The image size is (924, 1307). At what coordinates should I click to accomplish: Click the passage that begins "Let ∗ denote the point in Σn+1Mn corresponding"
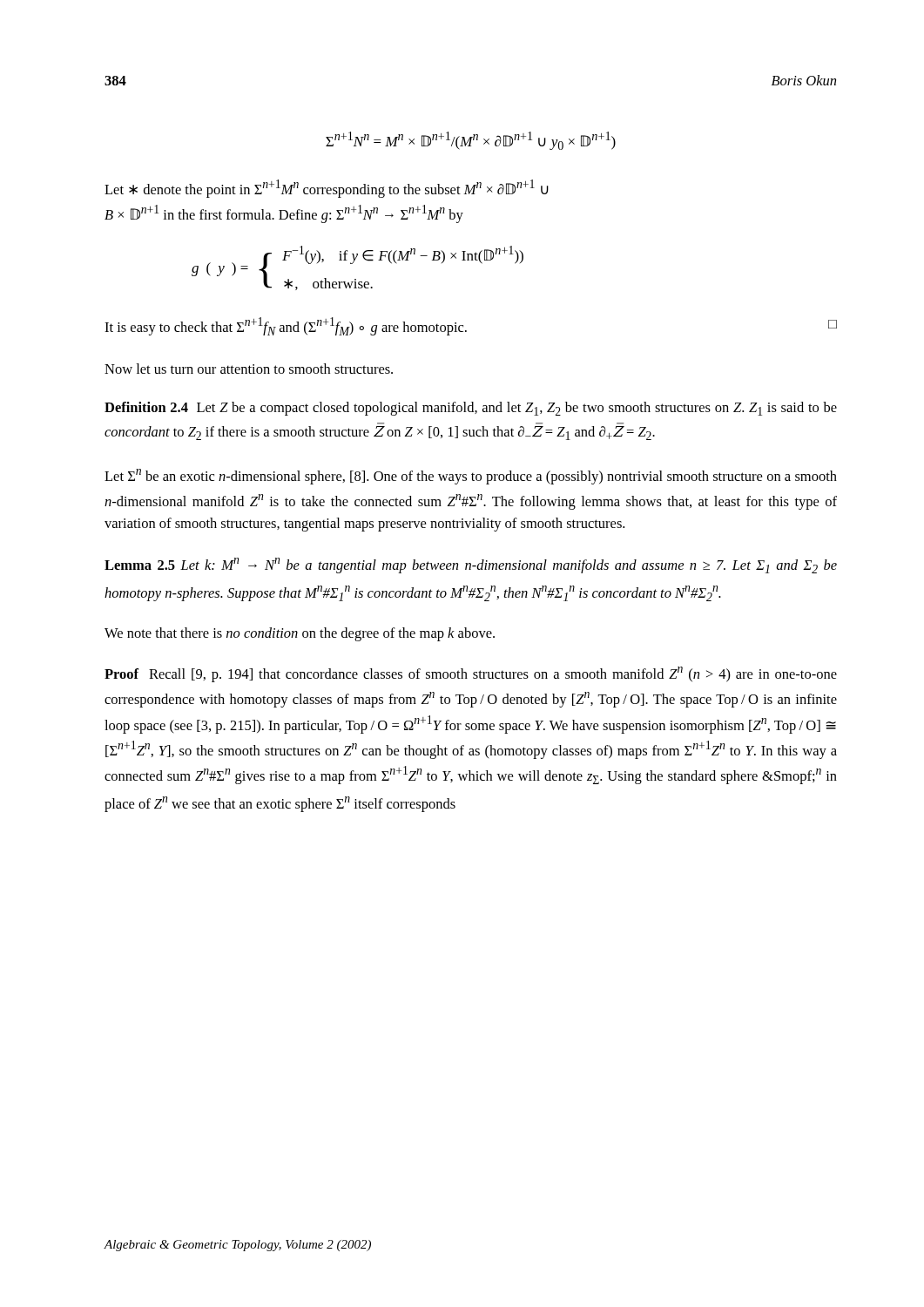point(327,200)
